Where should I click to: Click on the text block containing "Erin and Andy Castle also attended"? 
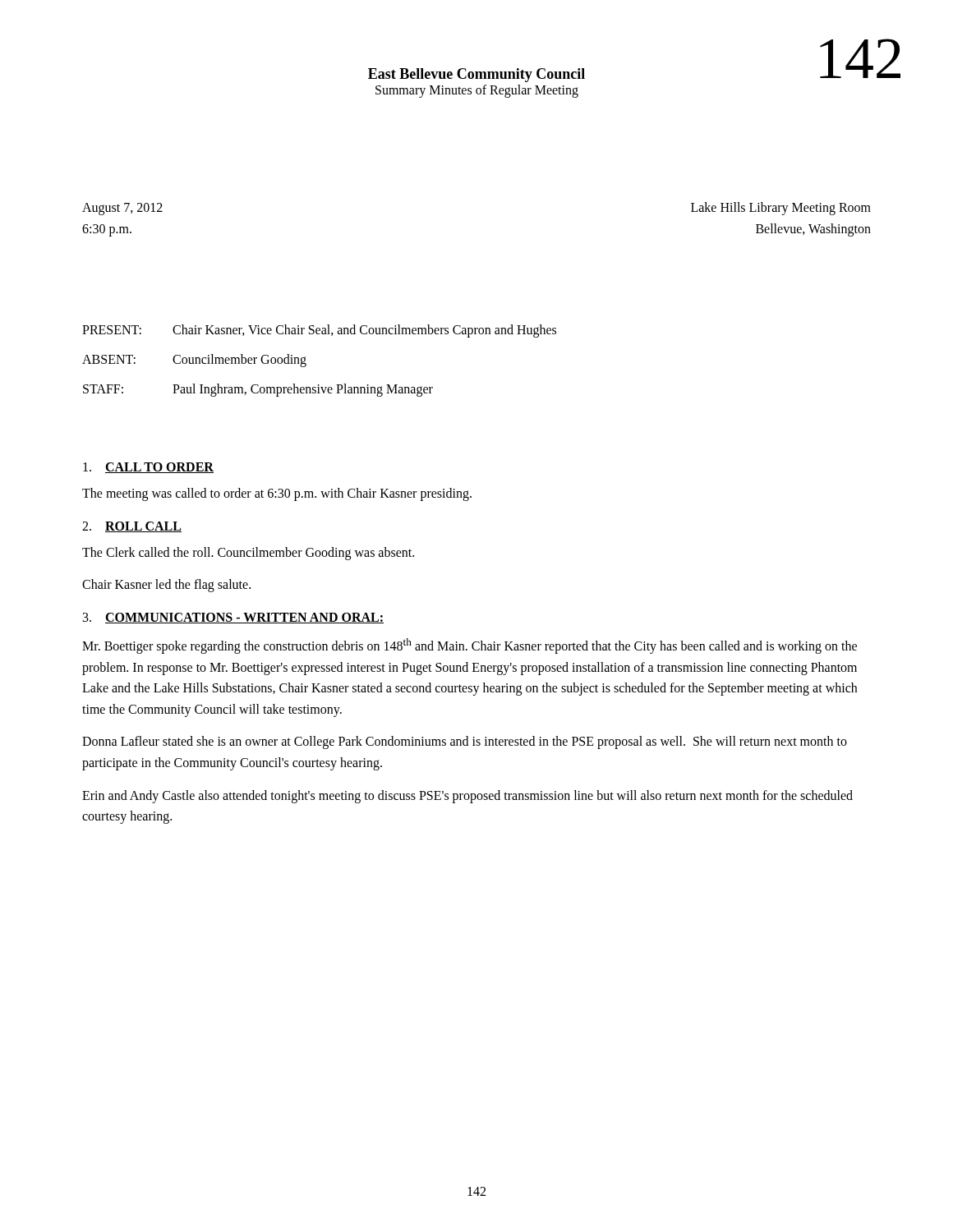pos(467,806)
